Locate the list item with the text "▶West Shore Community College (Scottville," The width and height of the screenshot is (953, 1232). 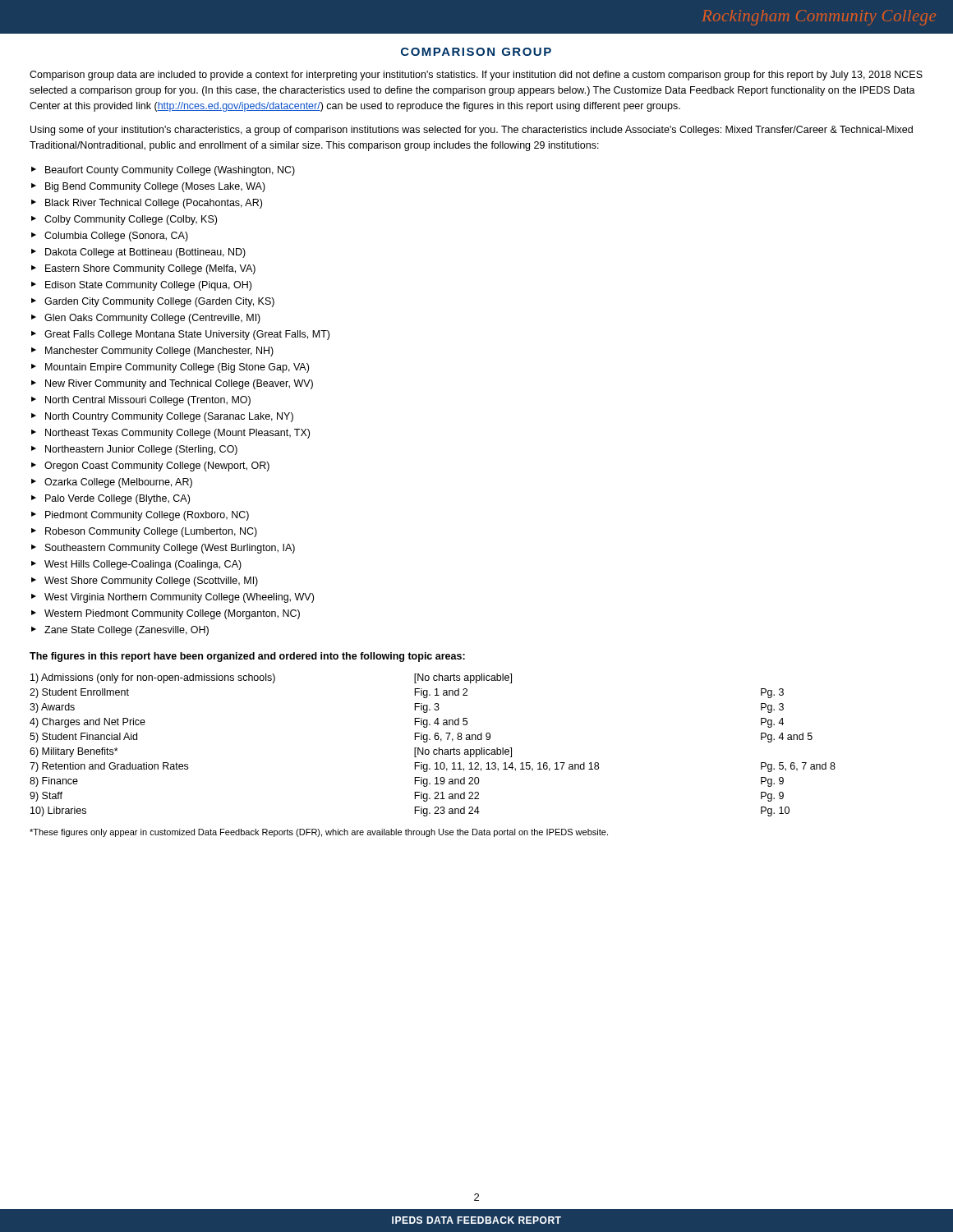145,581
